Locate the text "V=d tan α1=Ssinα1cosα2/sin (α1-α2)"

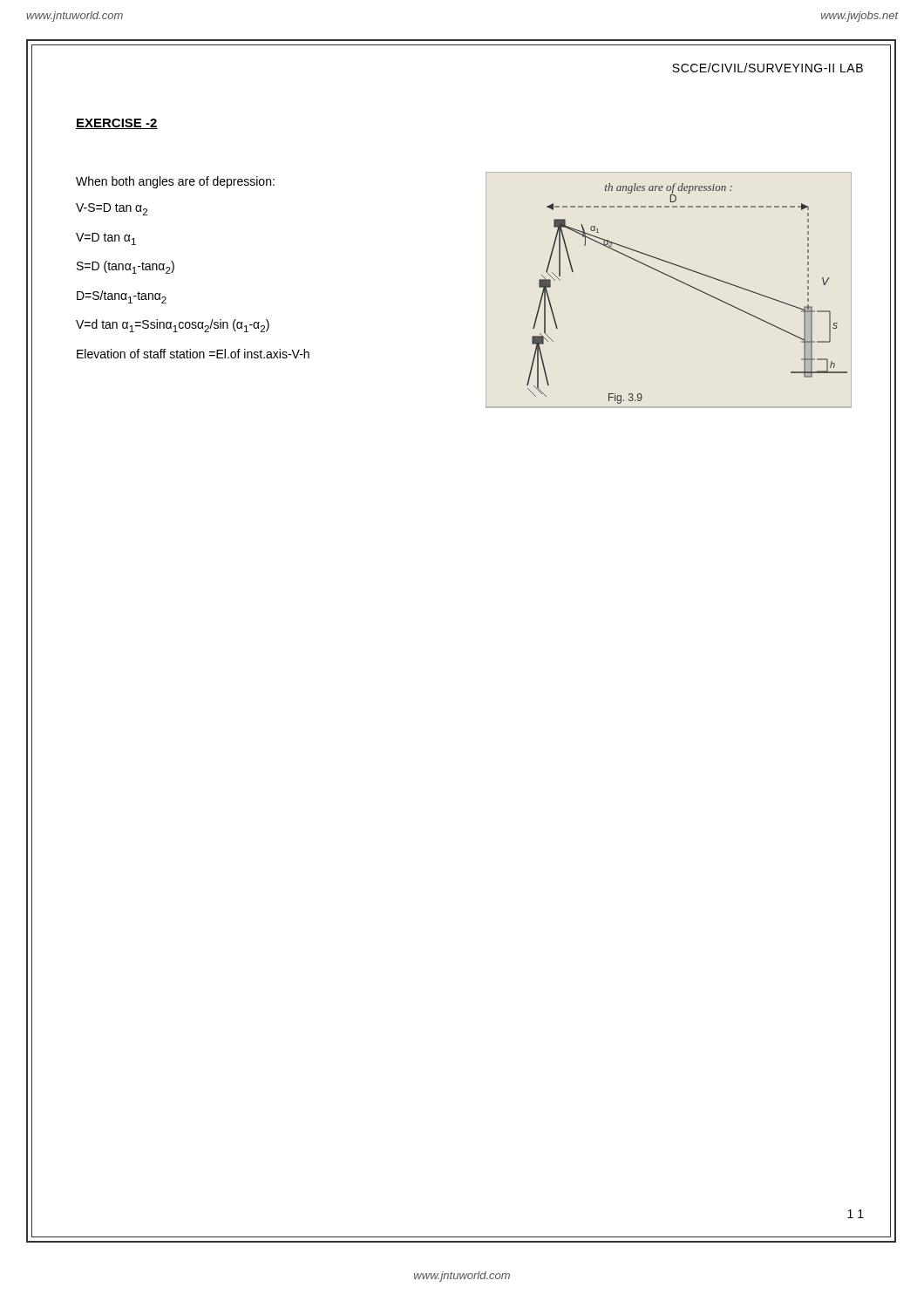pyautogui.click(x=173, y=326)
